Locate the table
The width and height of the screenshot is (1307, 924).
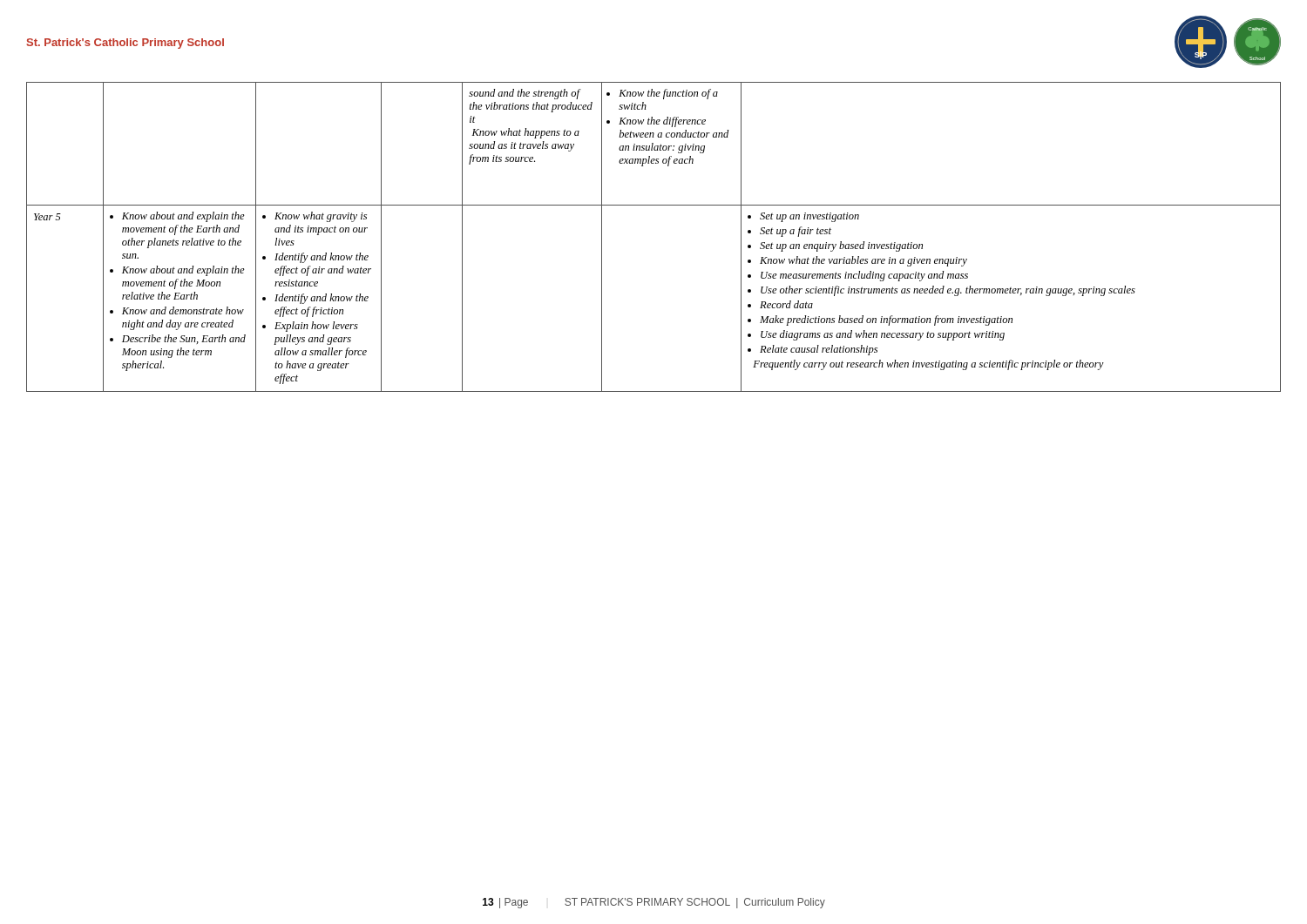tap(654, 233)
